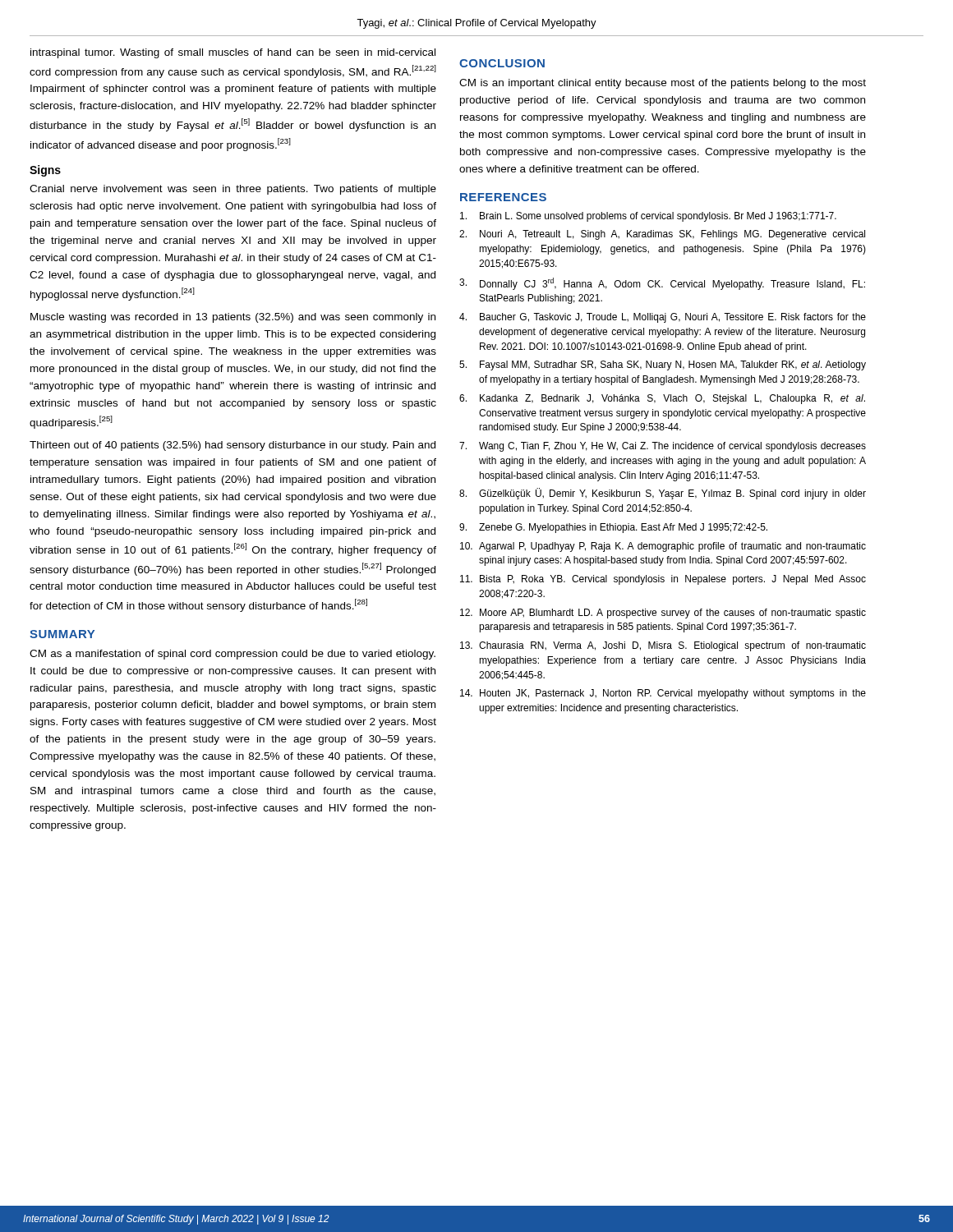Image resolution: width=953 pixels, height=1232 pixels.
Task: Locate the list item that says "14. Houten JK, Pasternack J, Norton RP."
Action: (663, 701)
